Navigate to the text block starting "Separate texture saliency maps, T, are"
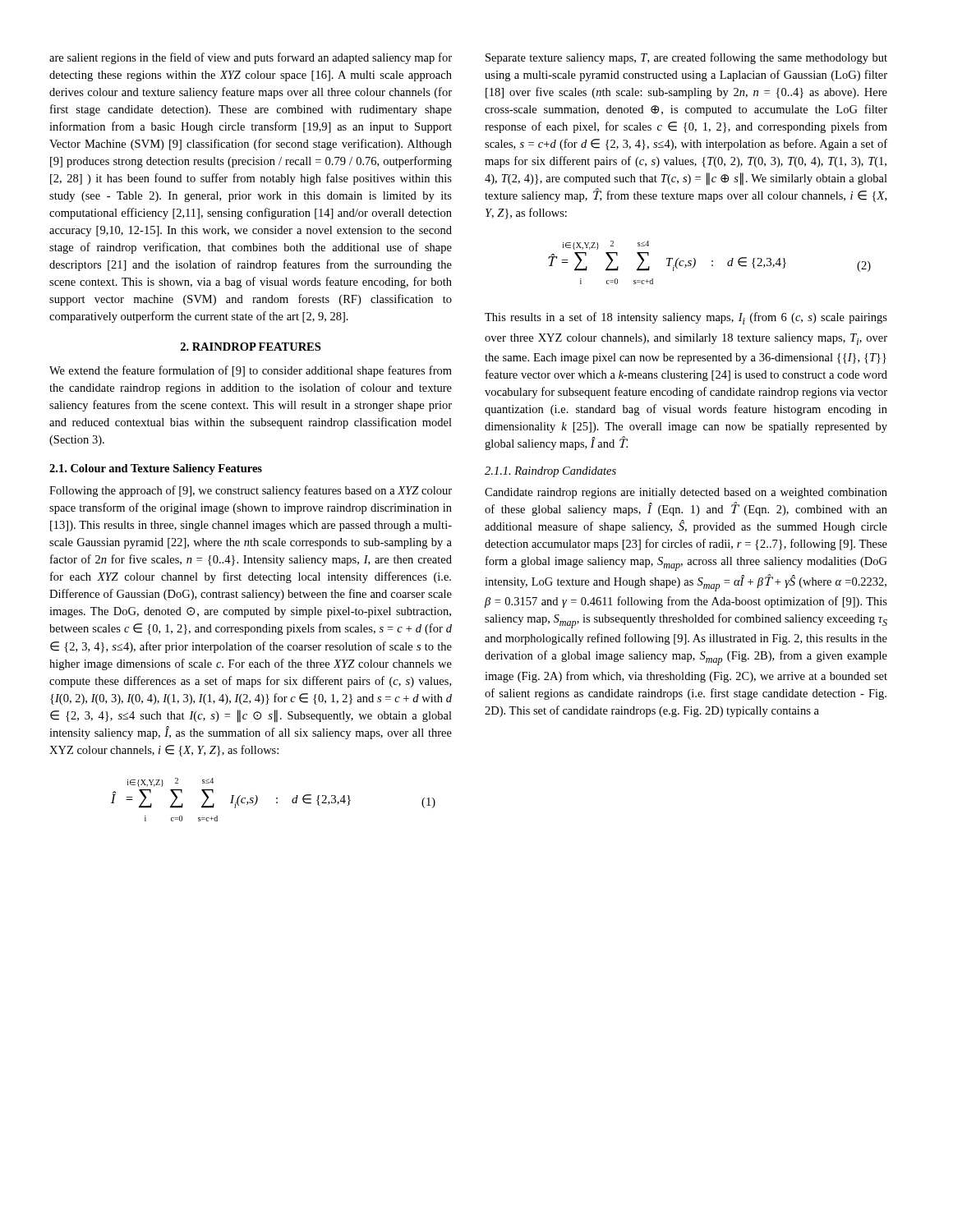953x1232 pixels. tap(686, 136)
